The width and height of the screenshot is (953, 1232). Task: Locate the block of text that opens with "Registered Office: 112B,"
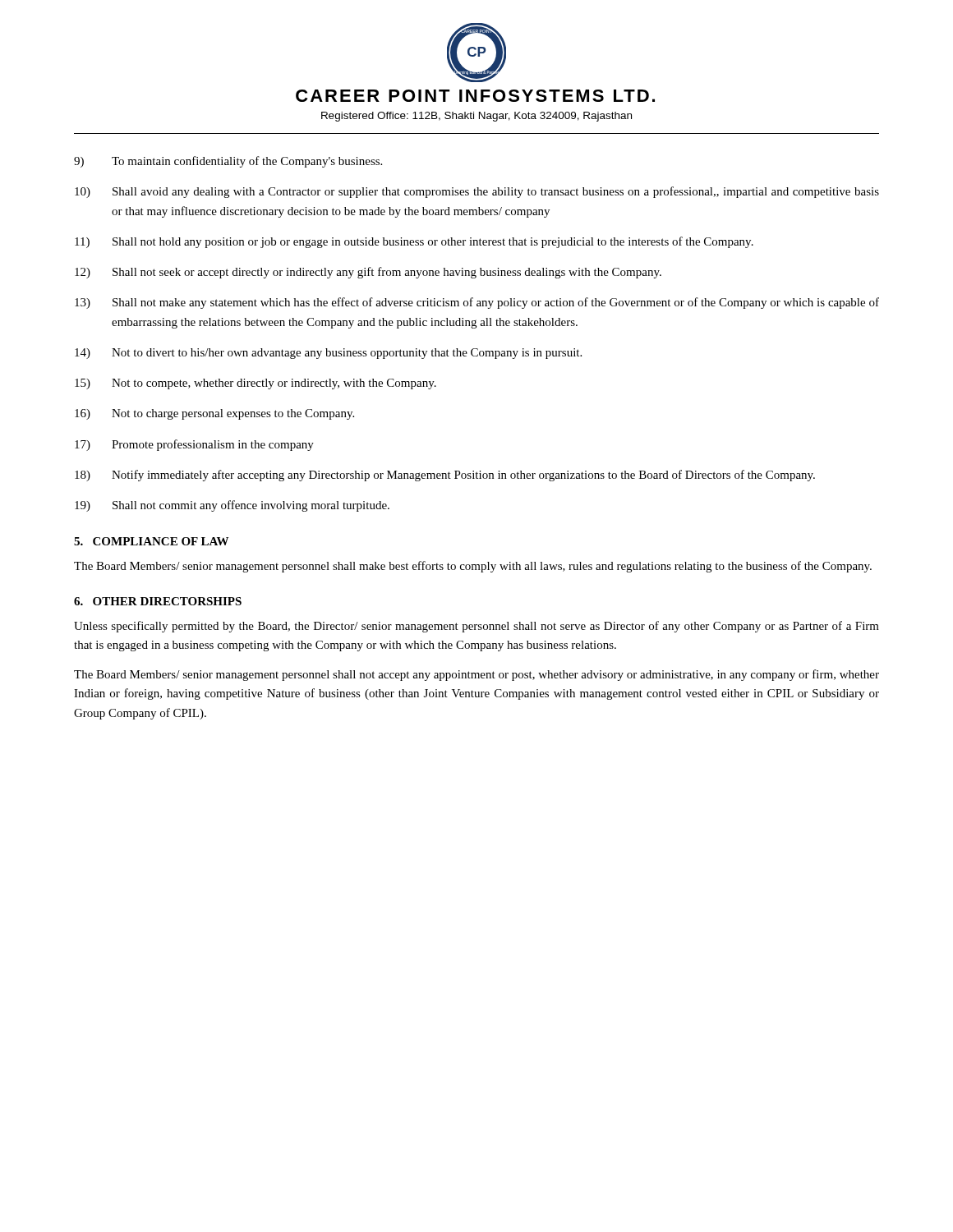pos(476,115)
